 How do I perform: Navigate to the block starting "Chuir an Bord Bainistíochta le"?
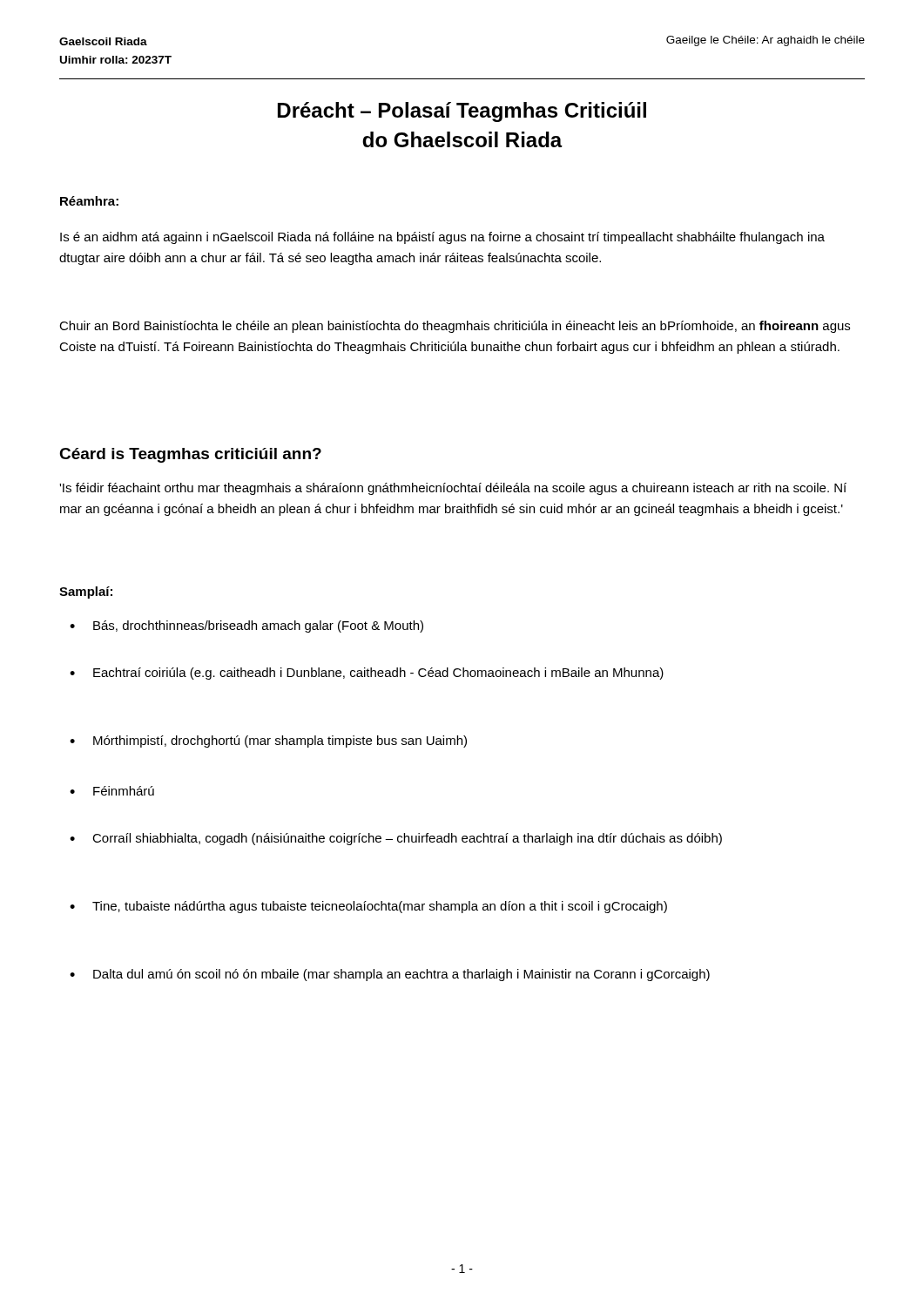pos(455,336)
